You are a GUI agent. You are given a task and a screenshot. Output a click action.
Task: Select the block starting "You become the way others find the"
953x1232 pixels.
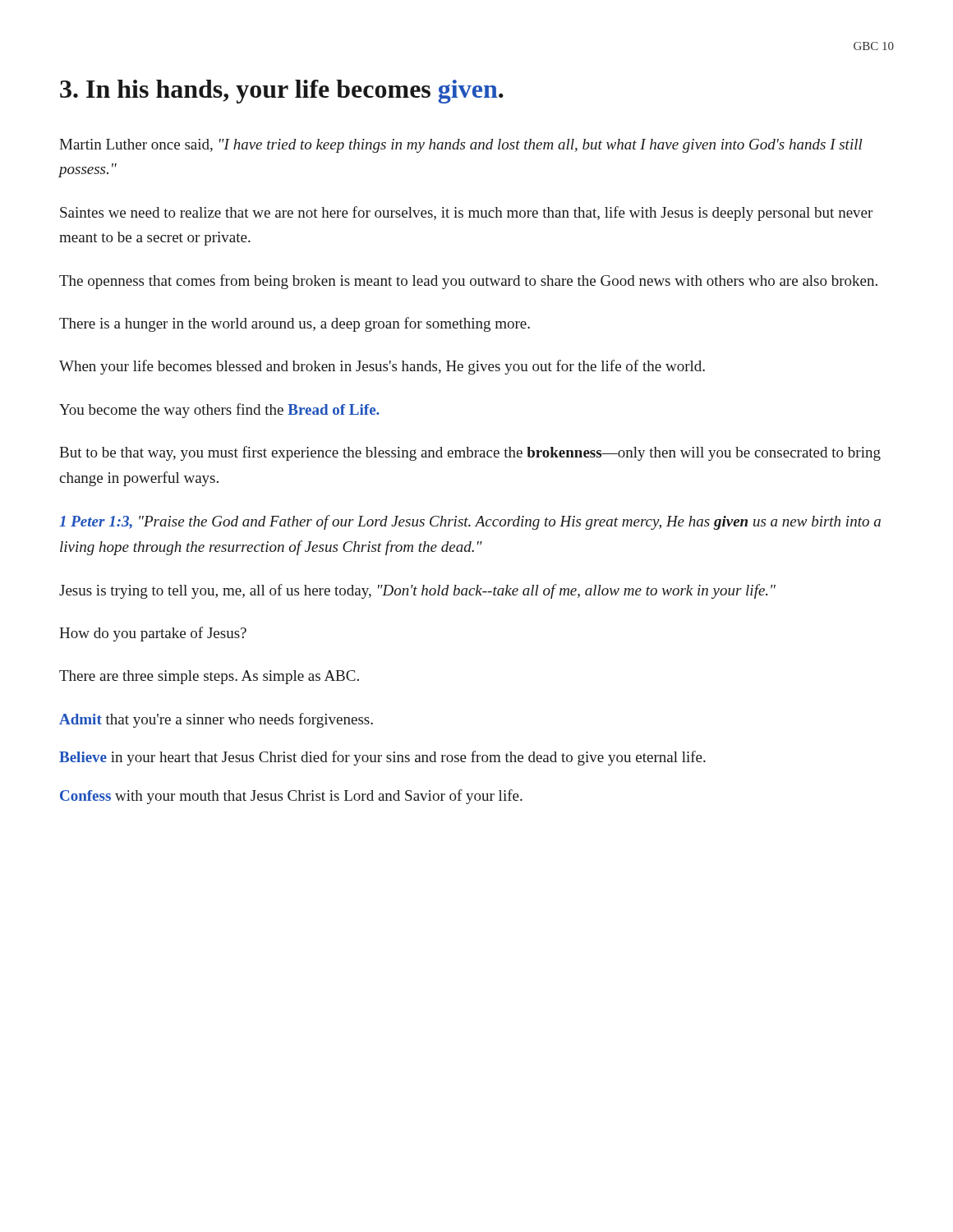click(x=220, y=409)
